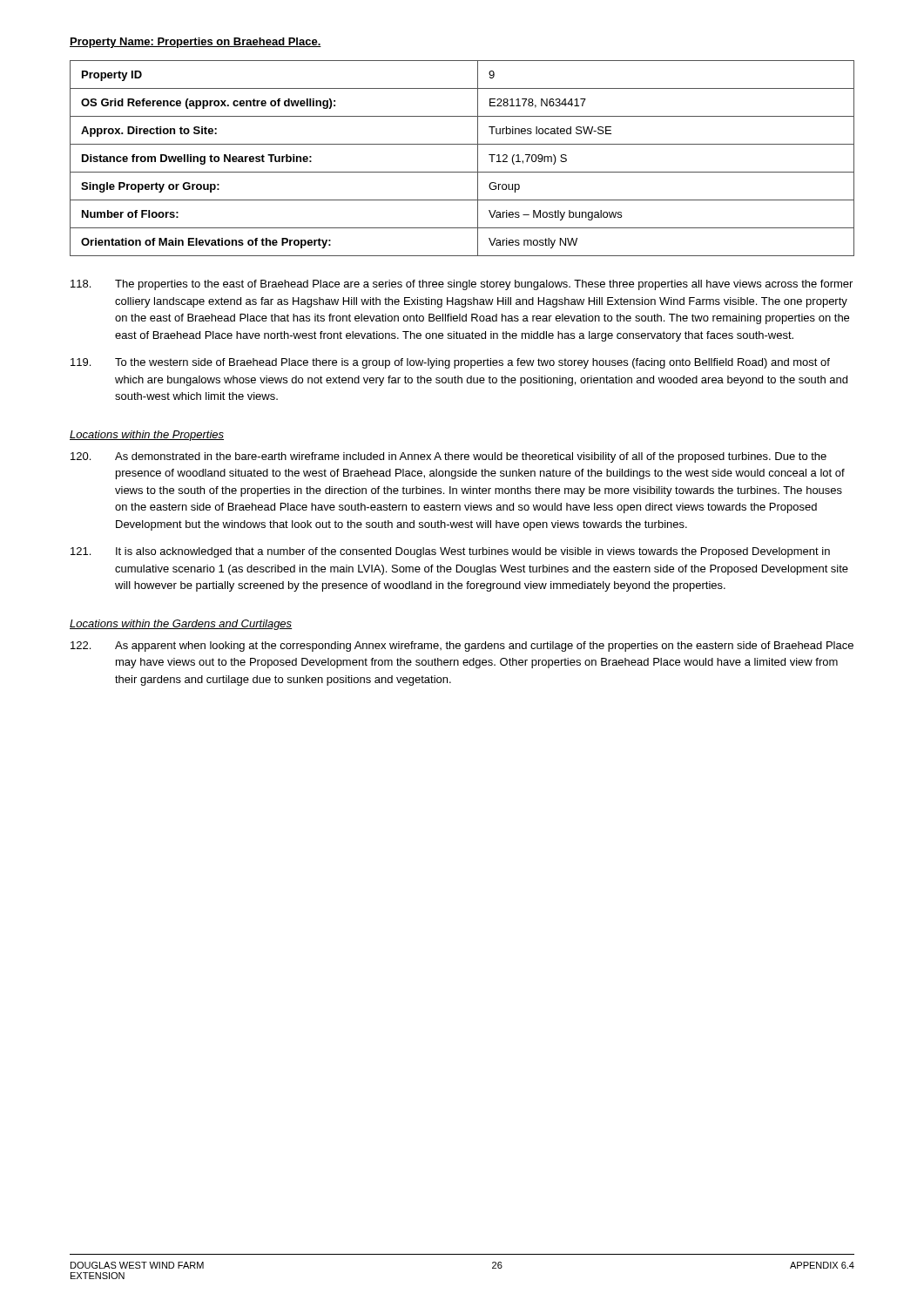924x1307 pixels.
Task: Select the section header containing "Locations within the Gardens and Curtilages"
Action: [181, 623]
